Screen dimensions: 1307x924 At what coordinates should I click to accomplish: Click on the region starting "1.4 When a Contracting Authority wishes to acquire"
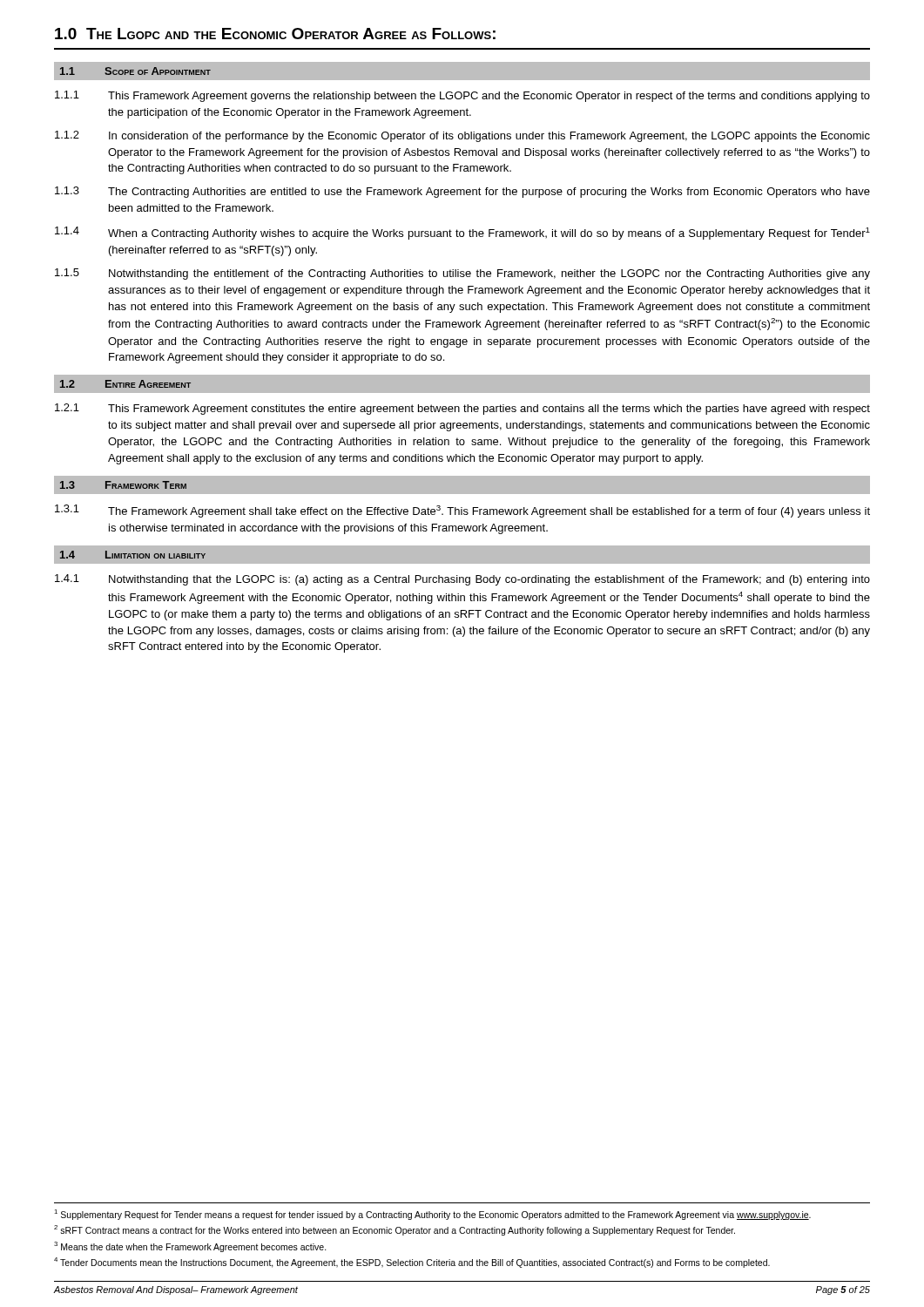pos(462,241)
